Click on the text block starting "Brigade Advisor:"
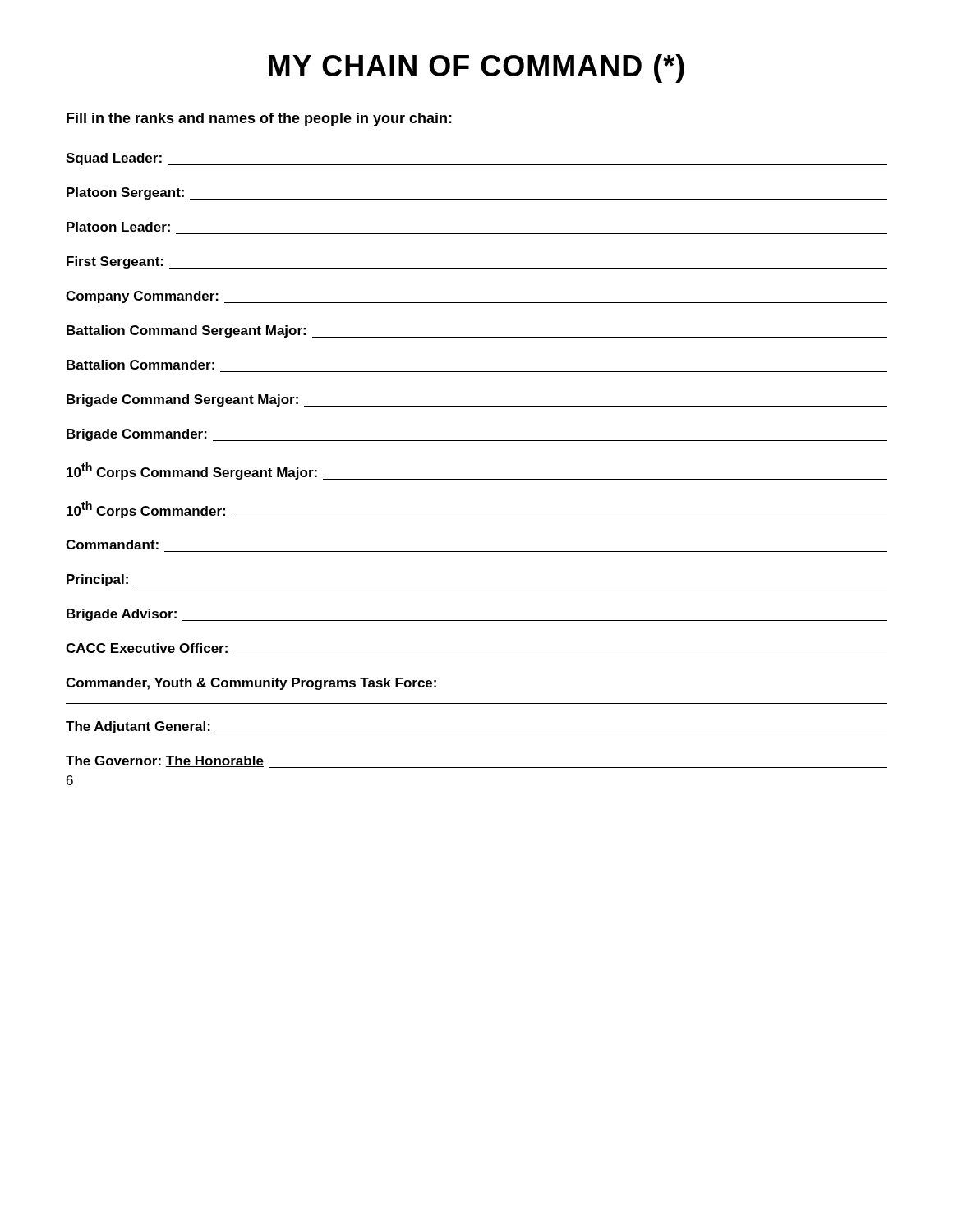The width and height of the screenshot is (953, 1232). 476,615
